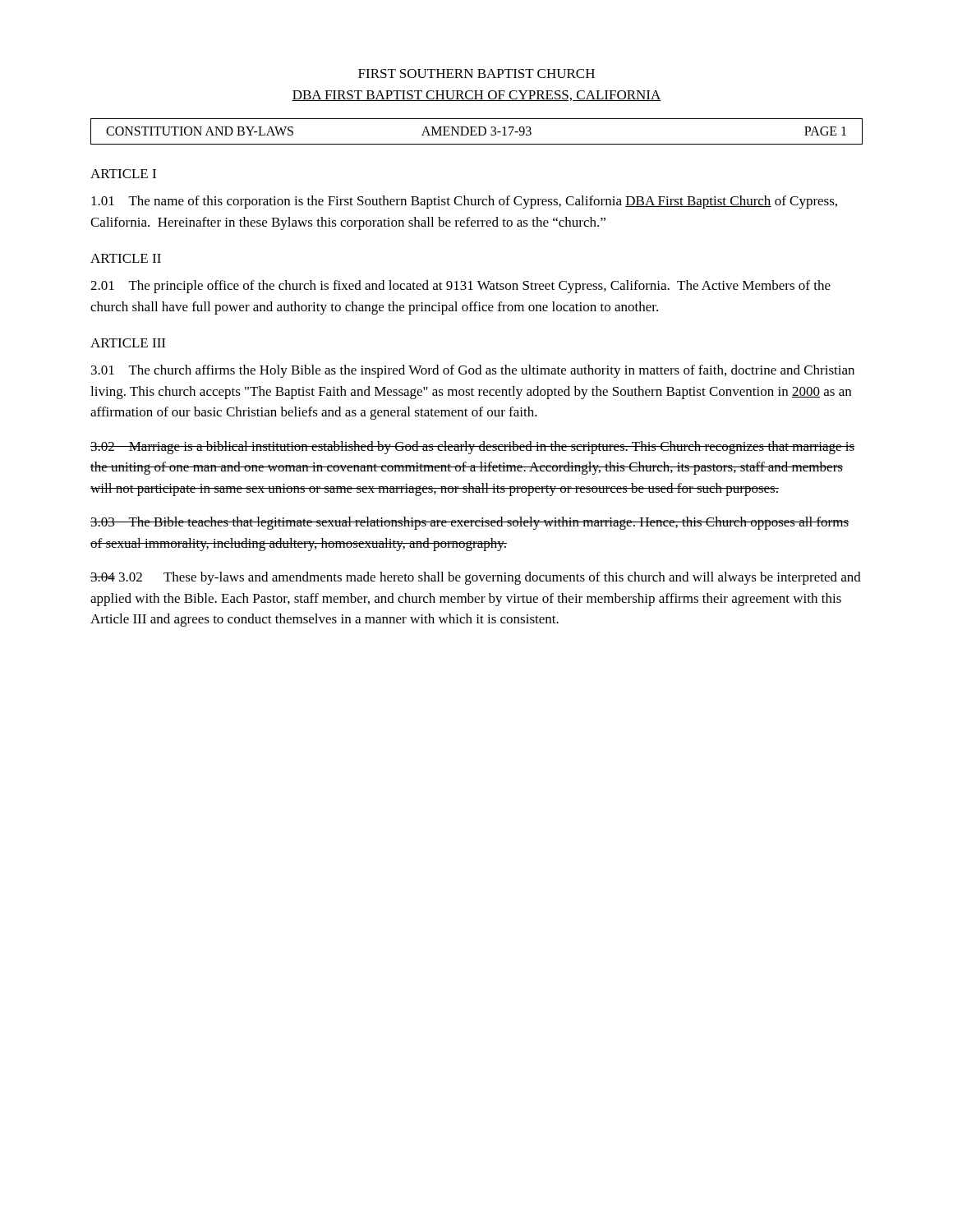Point to the element starting "ARTICLE I"

pyautogui.click(x=124, y=174)
